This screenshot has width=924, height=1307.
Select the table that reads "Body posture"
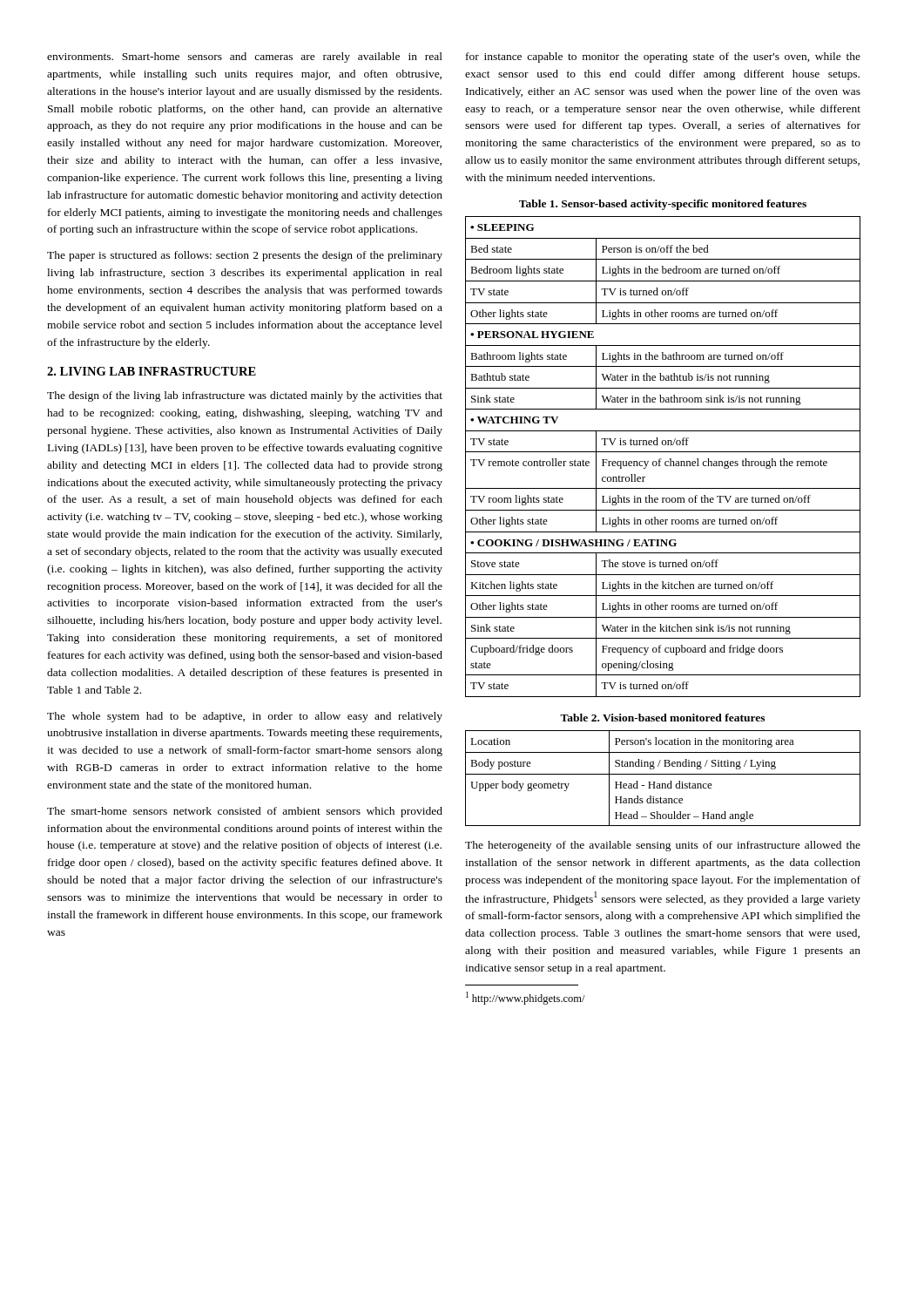click(x=663, y=778)
